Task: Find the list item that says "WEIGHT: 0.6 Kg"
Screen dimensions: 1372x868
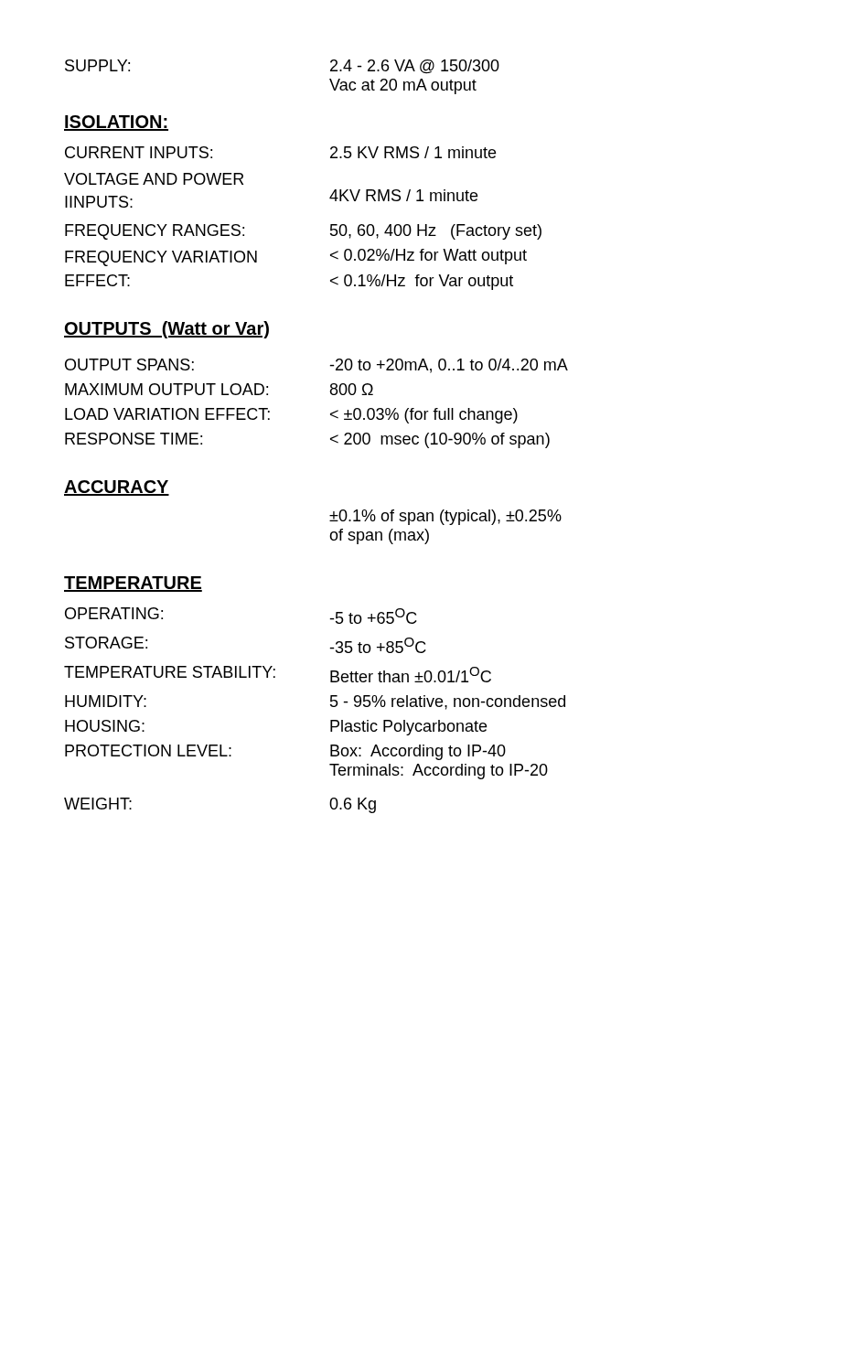Action: coord(102,804)
